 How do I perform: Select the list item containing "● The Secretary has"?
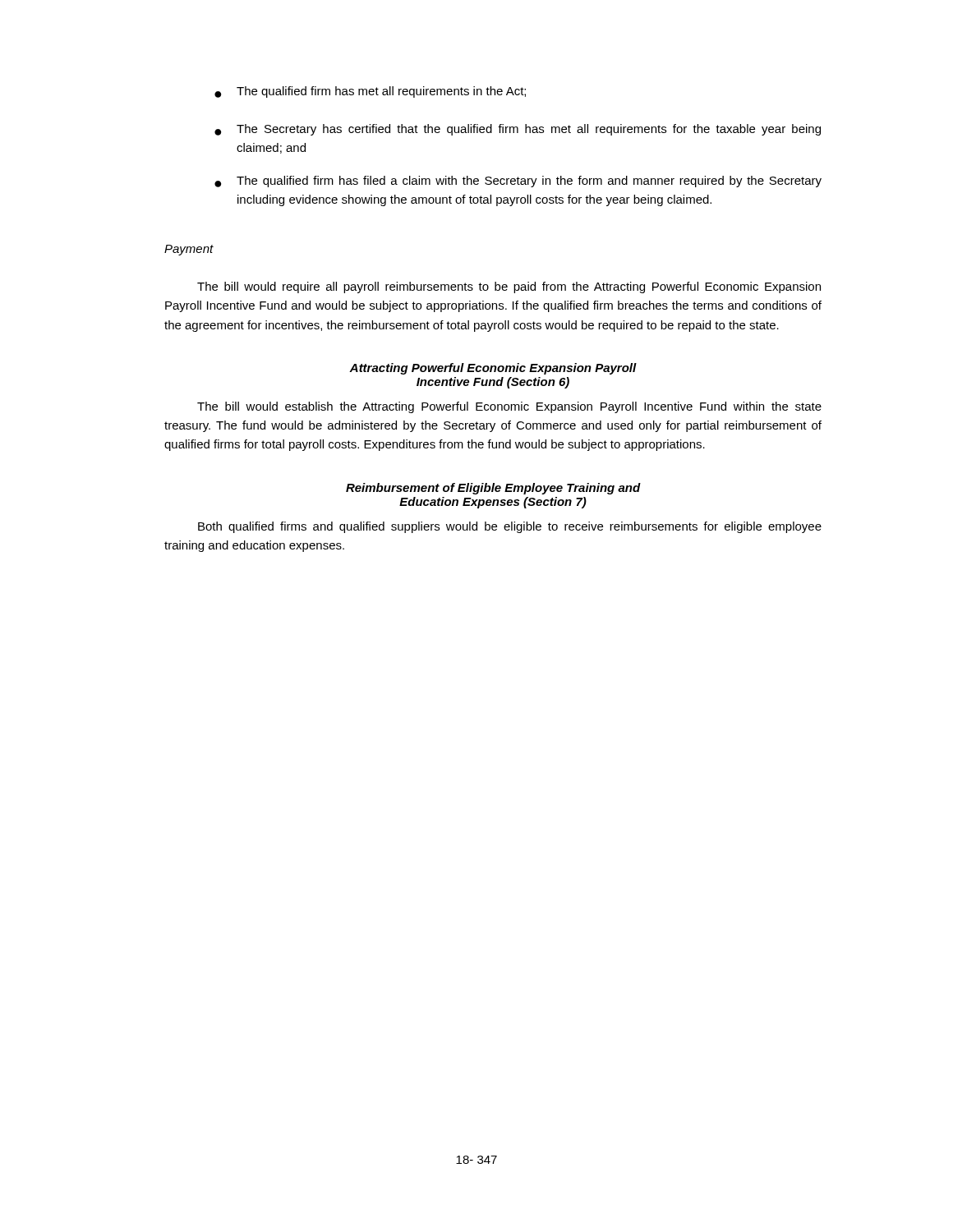[x=518, y=138]
